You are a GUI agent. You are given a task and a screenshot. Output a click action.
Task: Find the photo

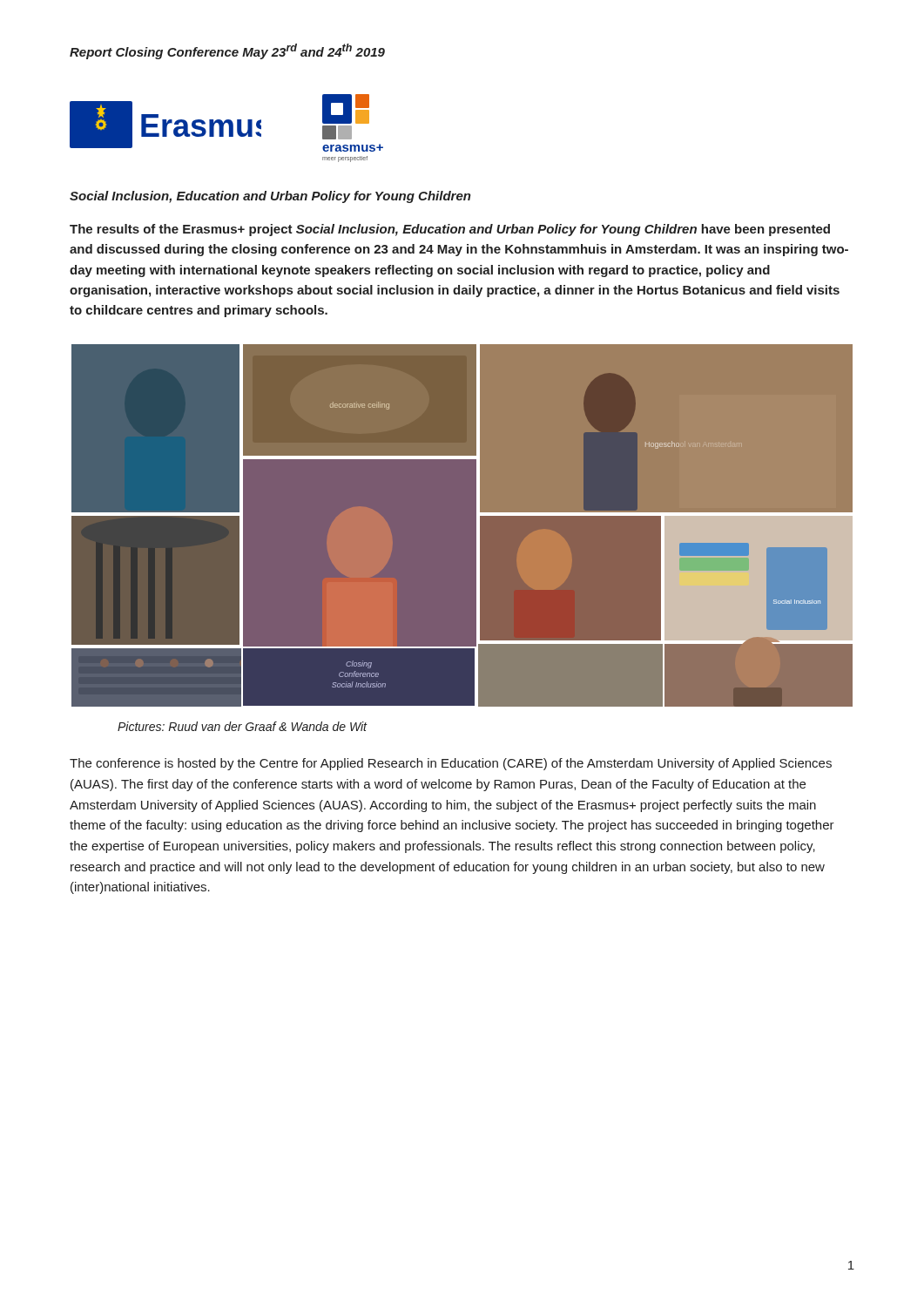tap(462, 527)
